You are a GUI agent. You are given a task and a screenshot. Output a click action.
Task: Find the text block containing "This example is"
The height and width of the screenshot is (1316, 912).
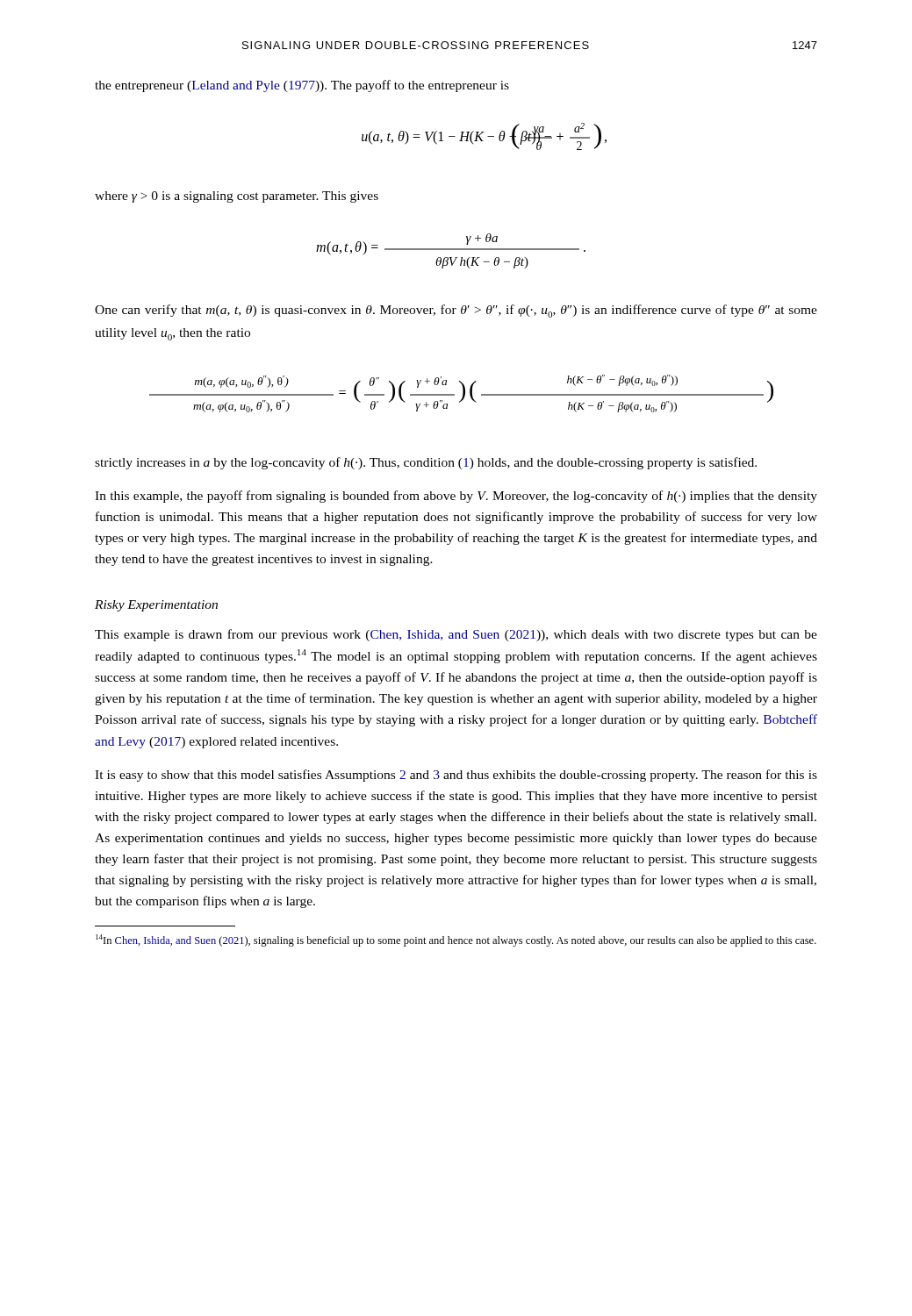point(456,687)
